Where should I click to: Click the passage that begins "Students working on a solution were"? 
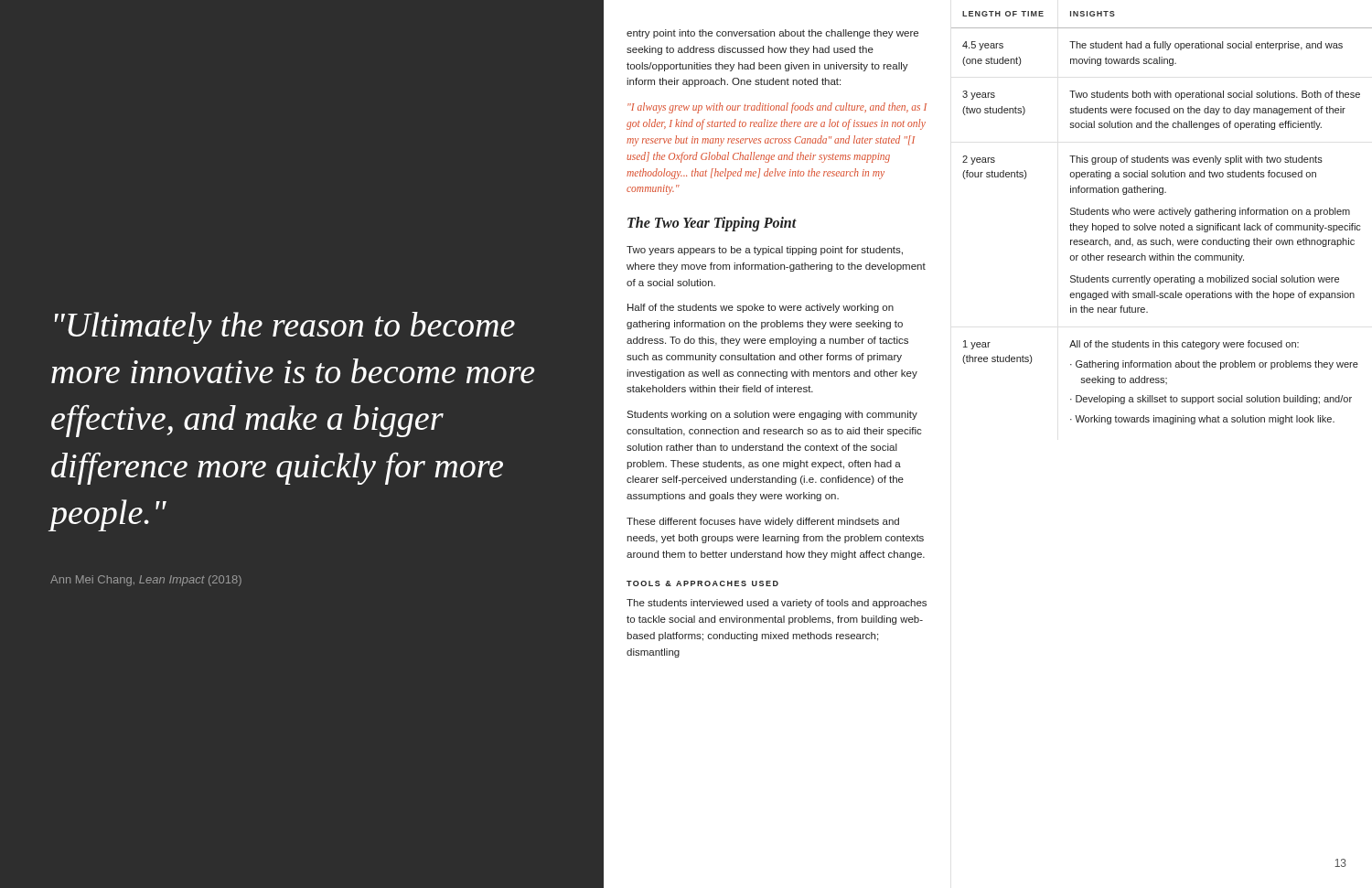(x=777, y=456)
